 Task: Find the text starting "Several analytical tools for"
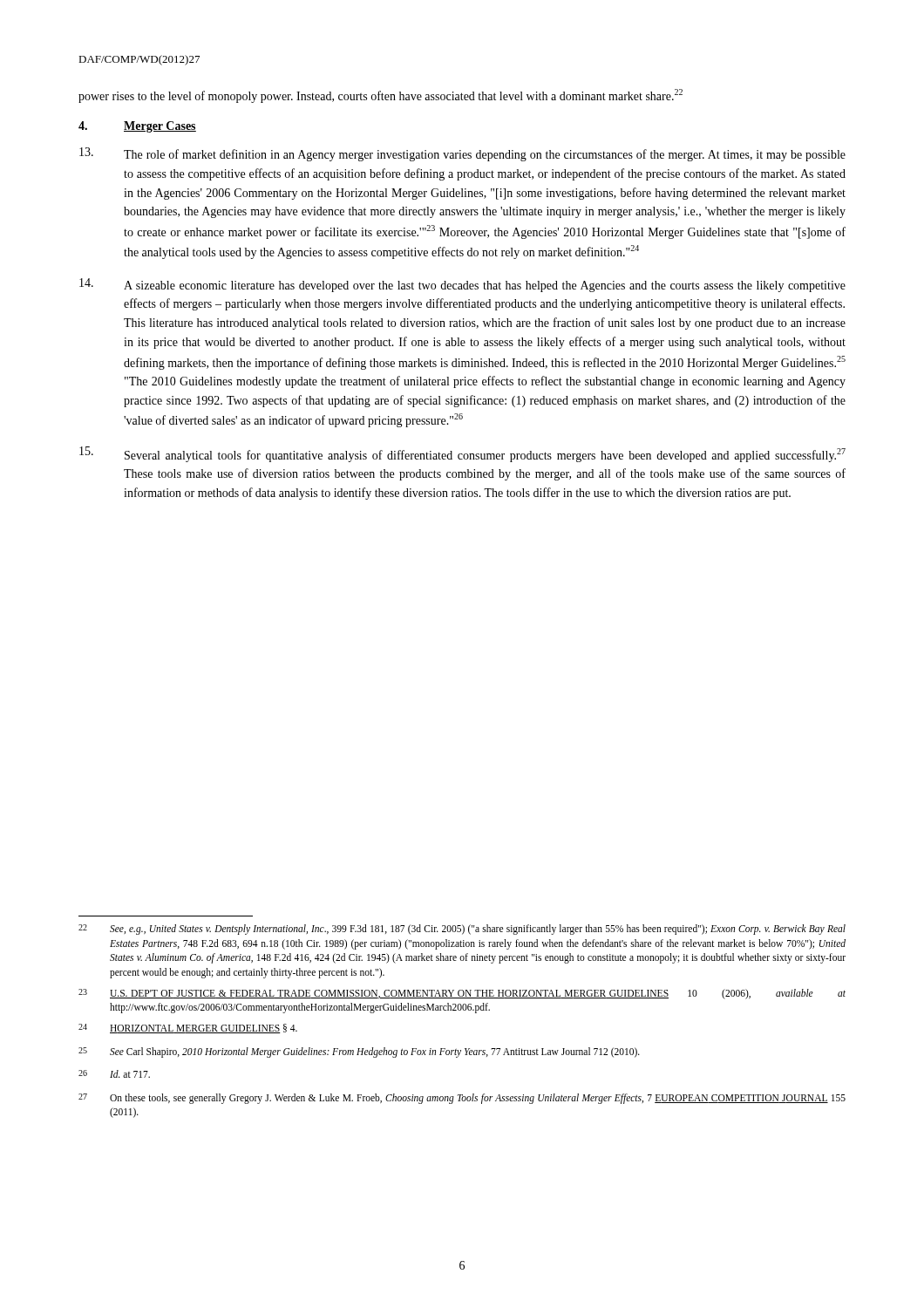[x=462, y=473]
